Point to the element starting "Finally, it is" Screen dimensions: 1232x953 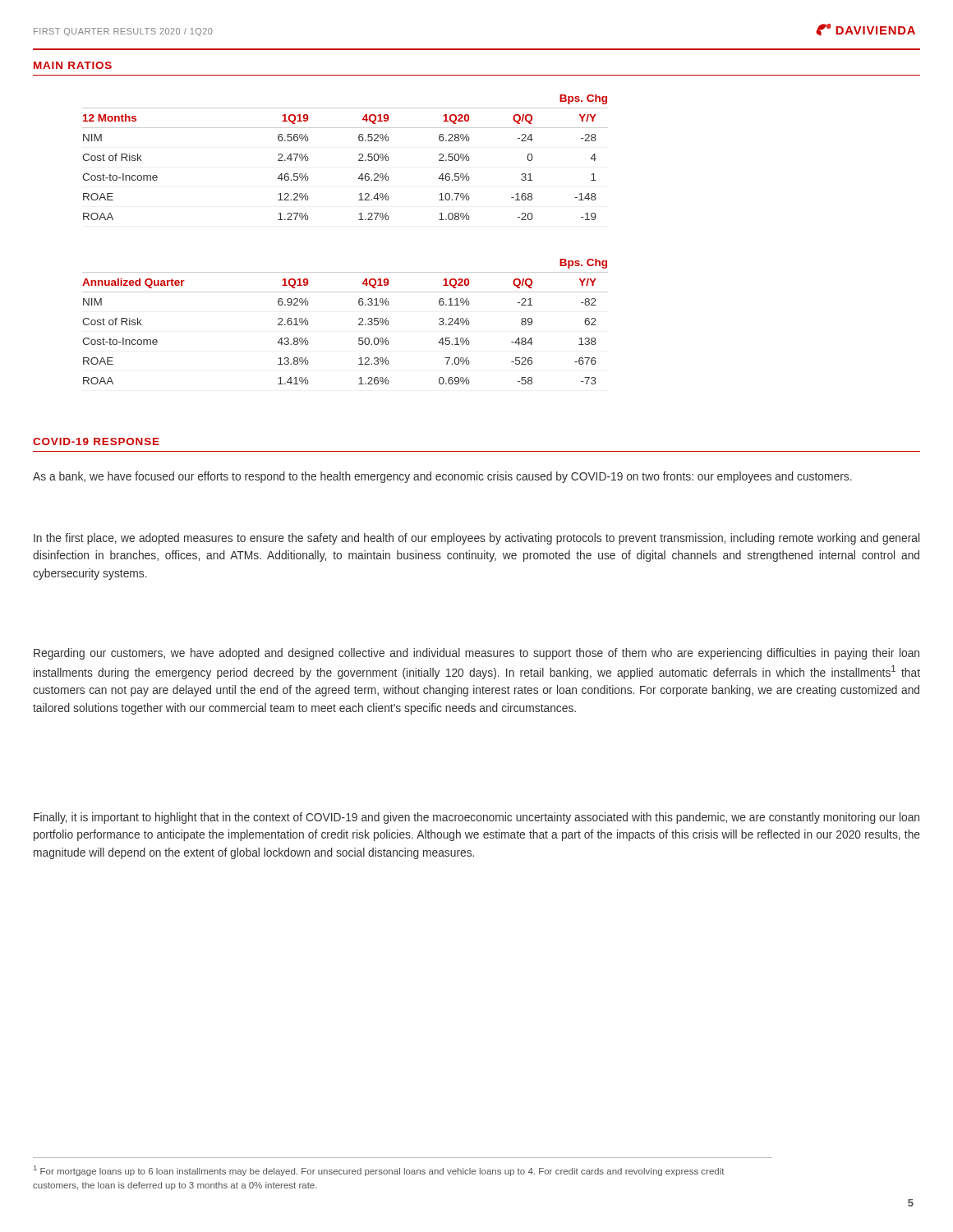pos(476,835)
